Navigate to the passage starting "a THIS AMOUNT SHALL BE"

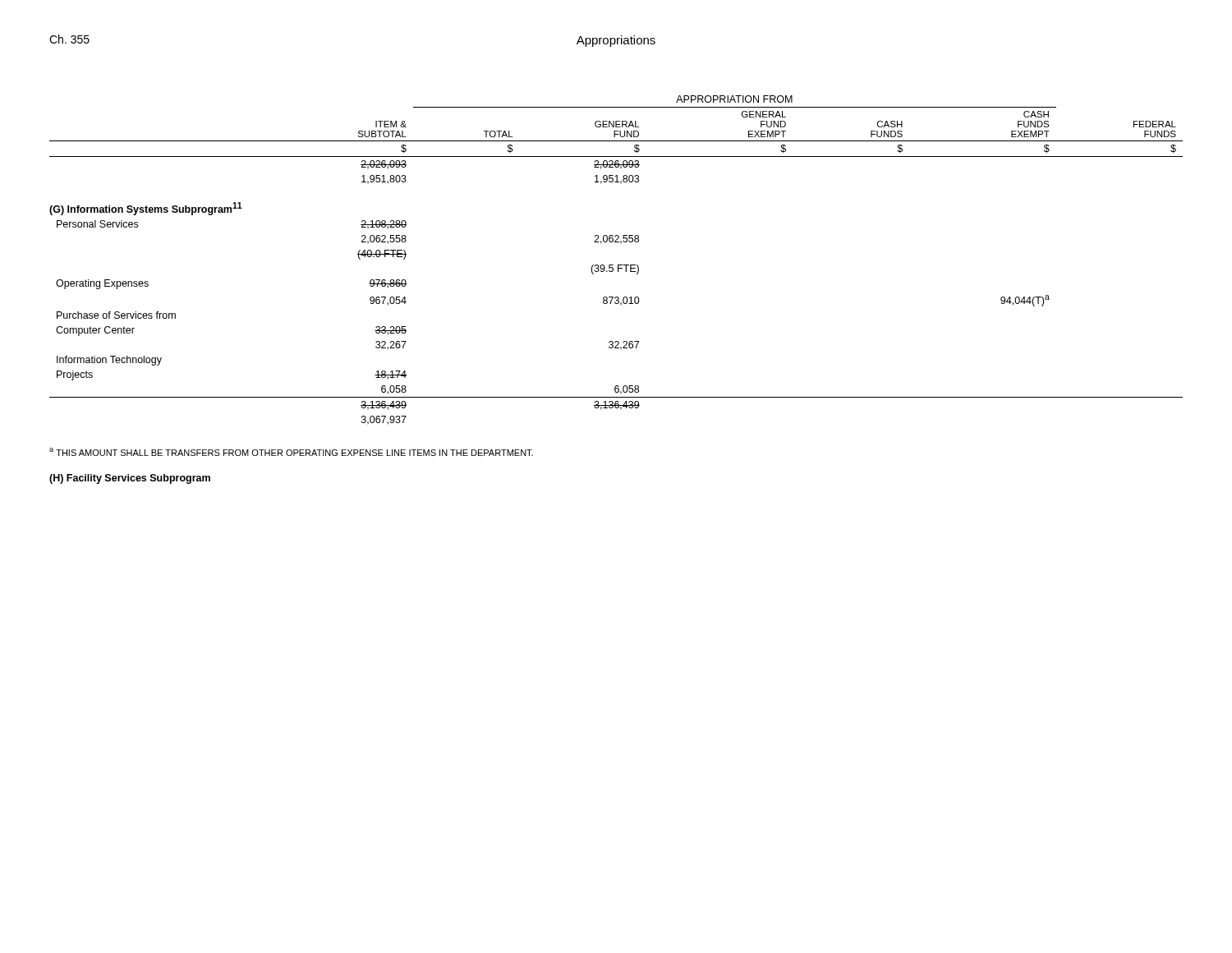click(291, 452)
